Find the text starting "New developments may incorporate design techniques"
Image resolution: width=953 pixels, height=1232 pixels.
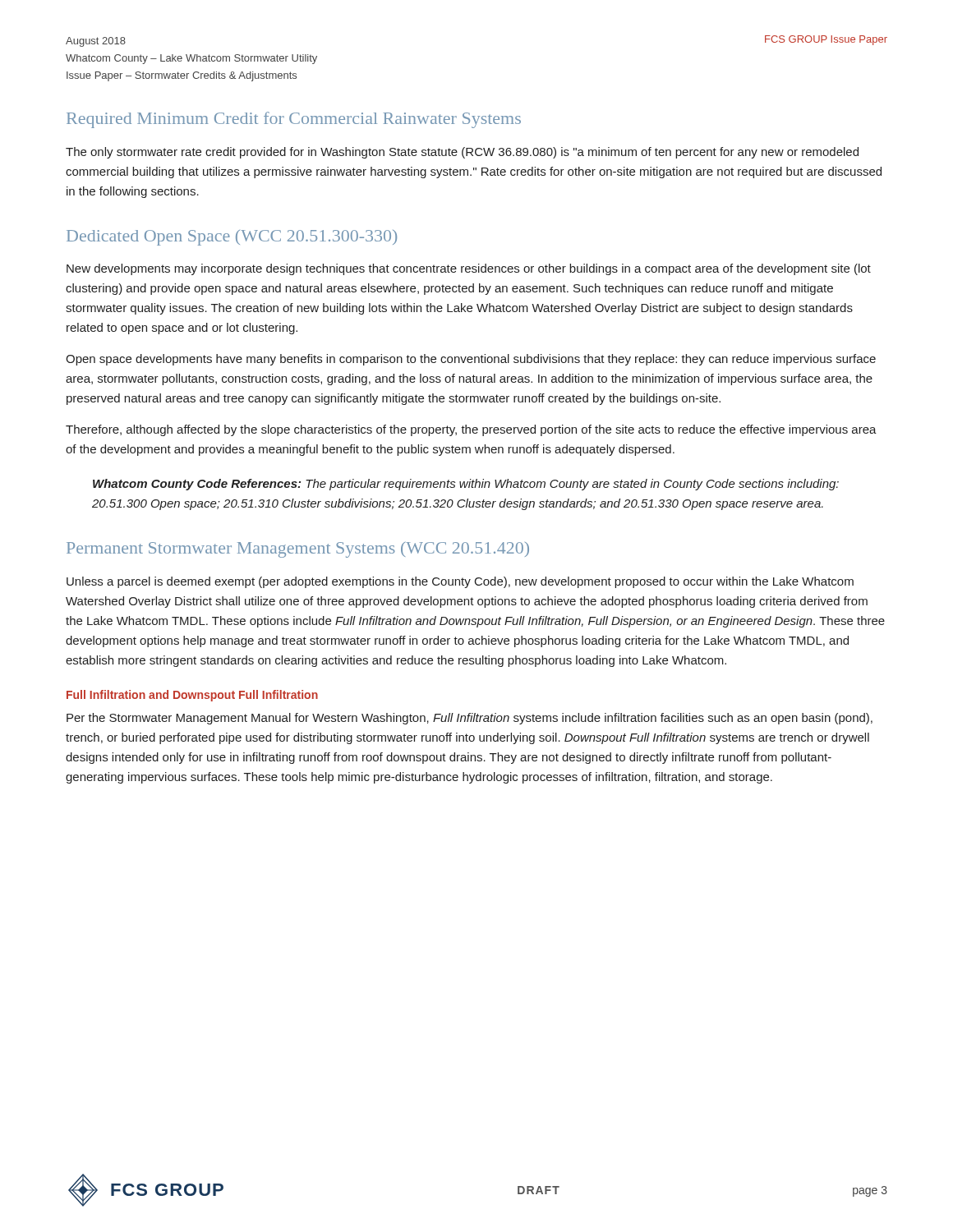(476, 298)
